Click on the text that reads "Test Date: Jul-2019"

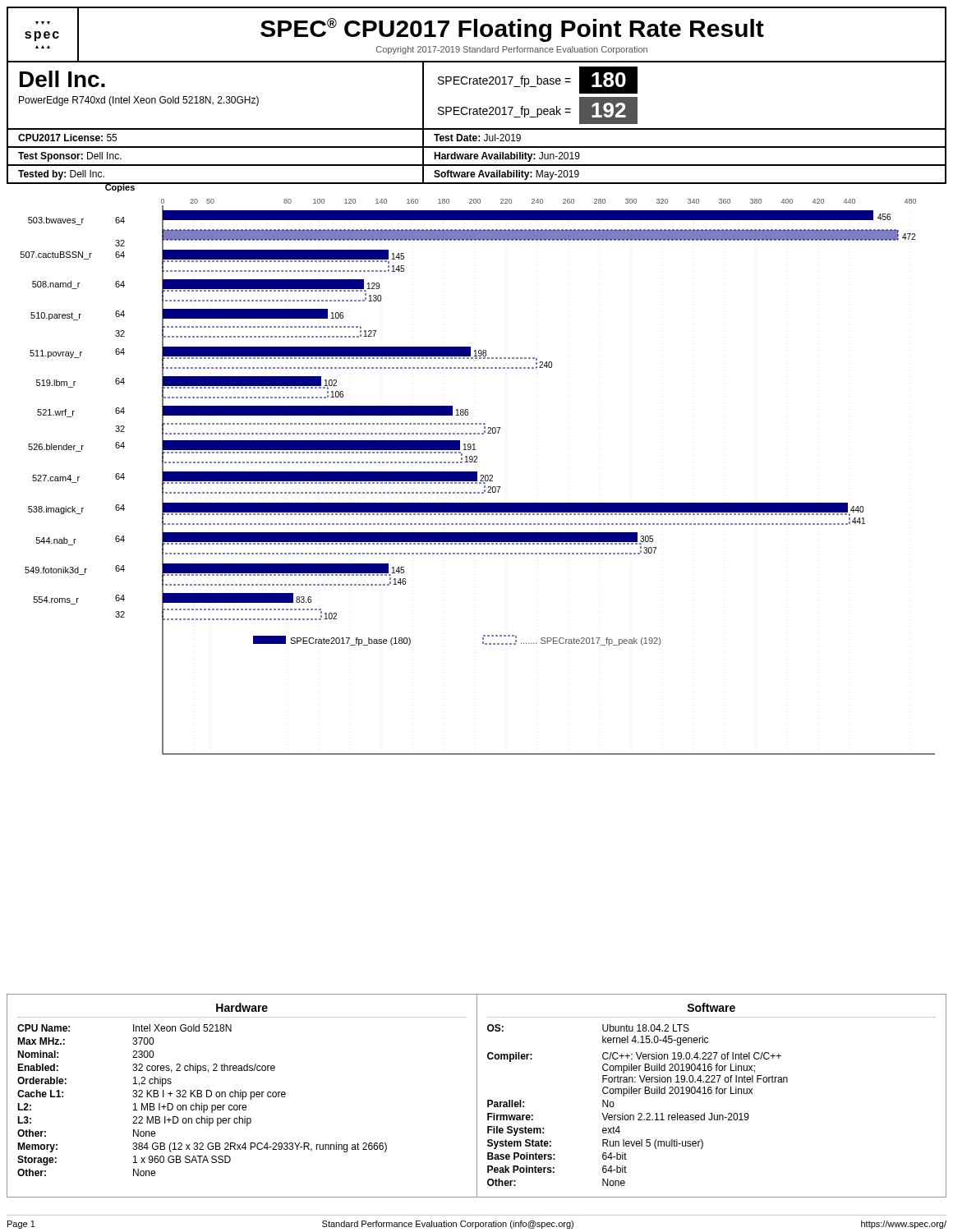click(478, 138)
